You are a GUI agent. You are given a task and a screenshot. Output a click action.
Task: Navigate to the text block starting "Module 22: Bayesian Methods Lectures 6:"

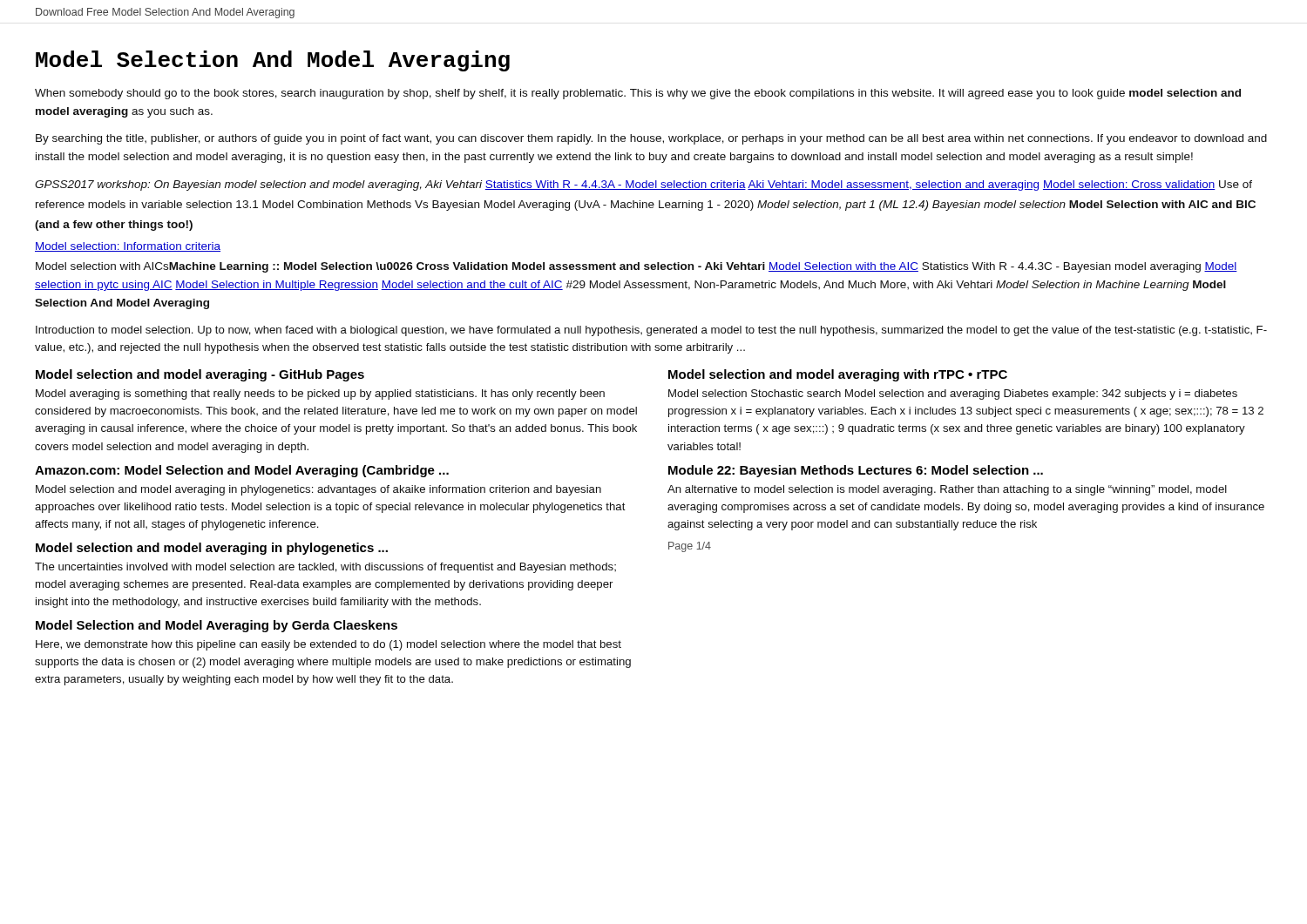coord(856,469)
